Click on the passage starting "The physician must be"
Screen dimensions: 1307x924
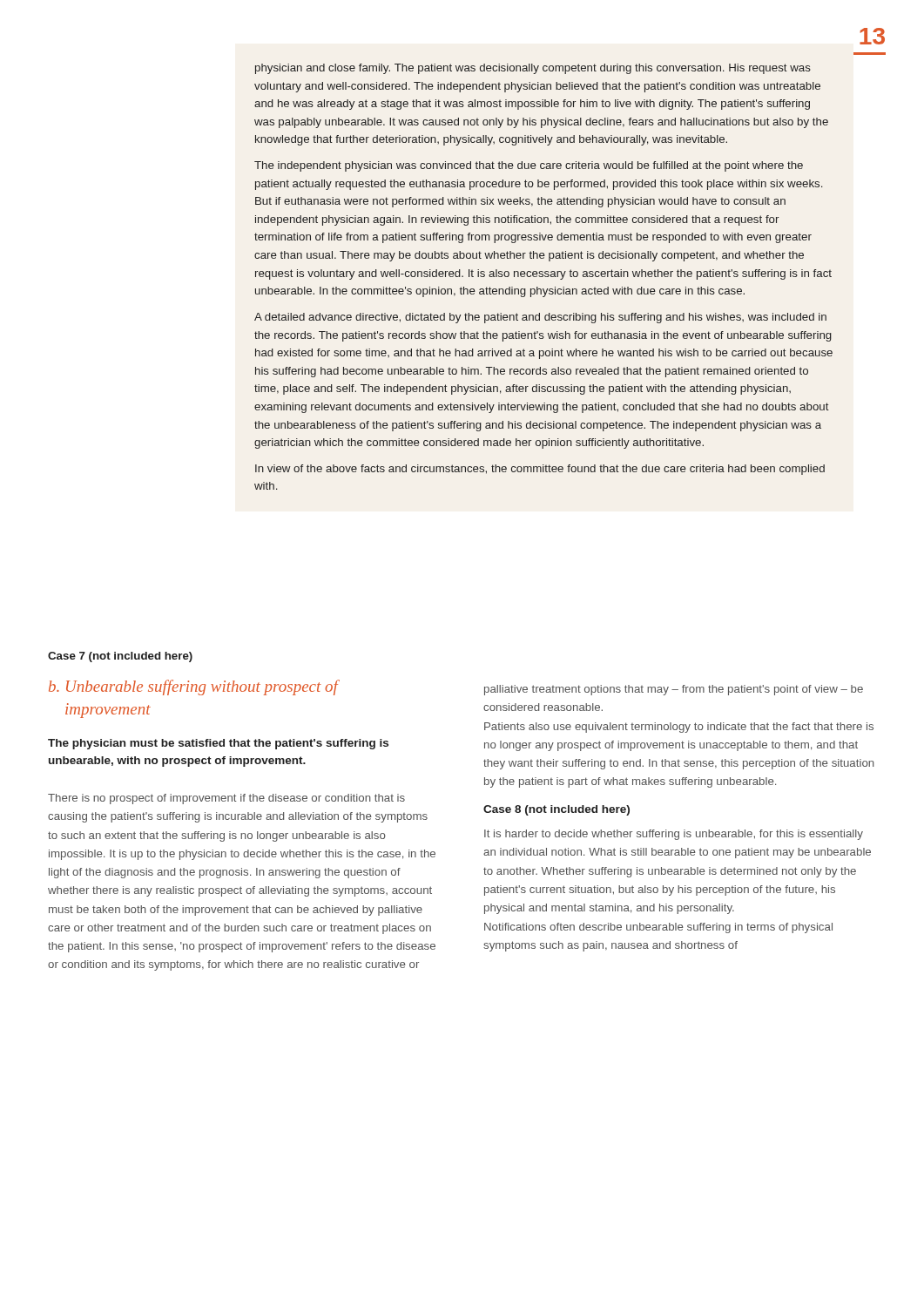tap(218, 752)
